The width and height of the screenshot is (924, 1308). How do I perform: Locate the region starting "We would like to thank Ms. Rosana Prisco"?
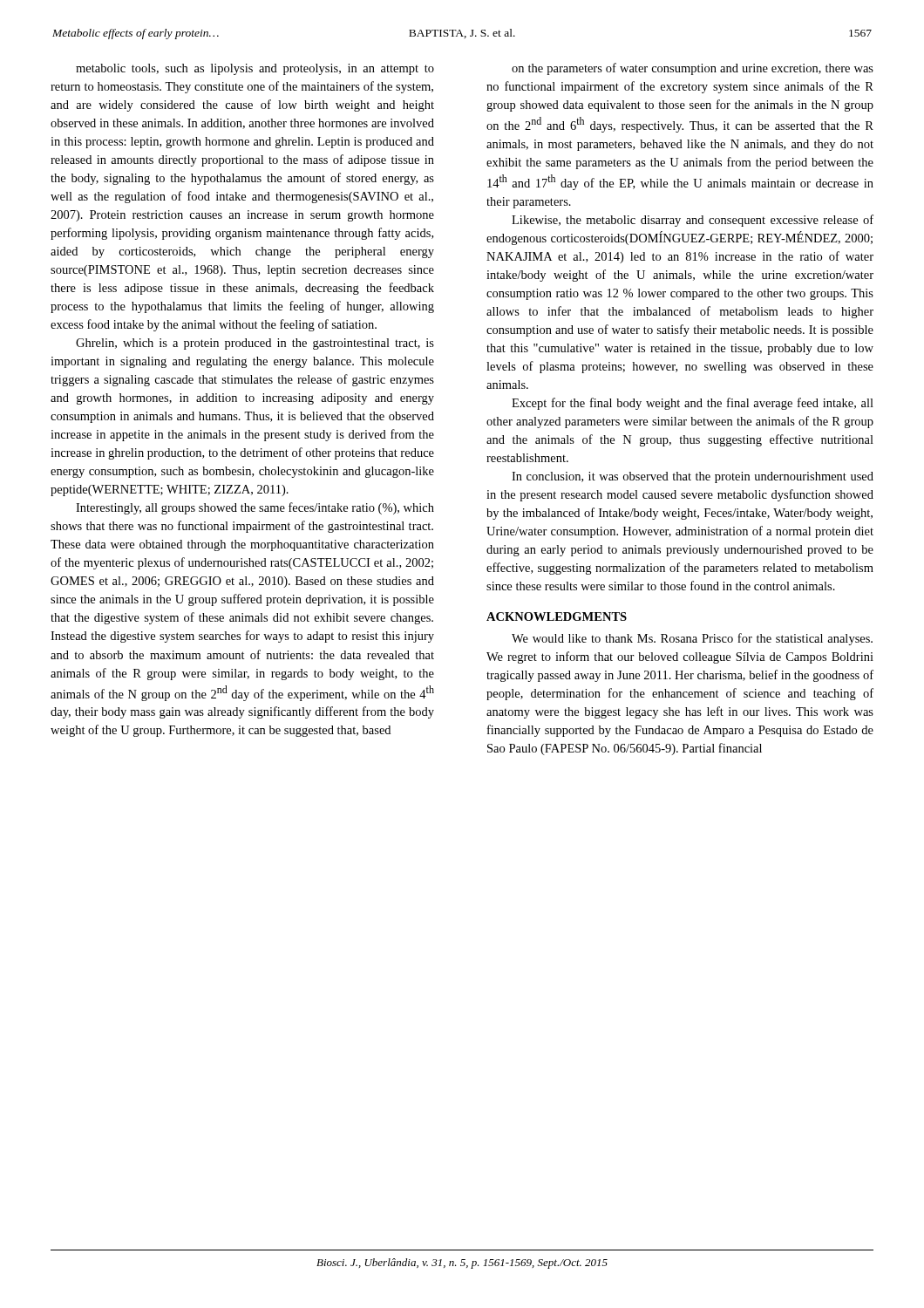click(x=680, y=694)
